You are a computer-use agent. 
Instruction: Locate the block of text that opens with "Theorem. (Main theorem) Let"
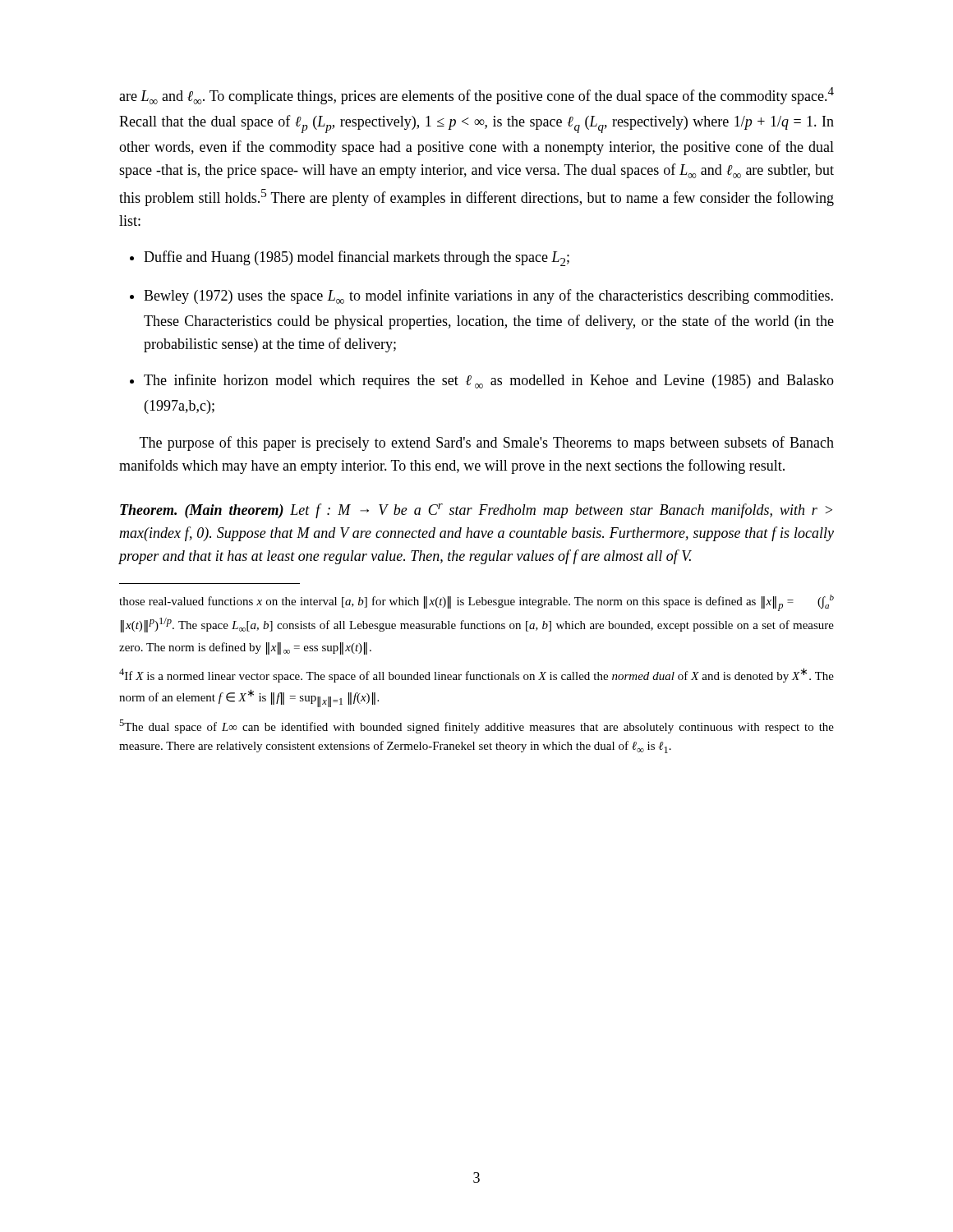476,532
